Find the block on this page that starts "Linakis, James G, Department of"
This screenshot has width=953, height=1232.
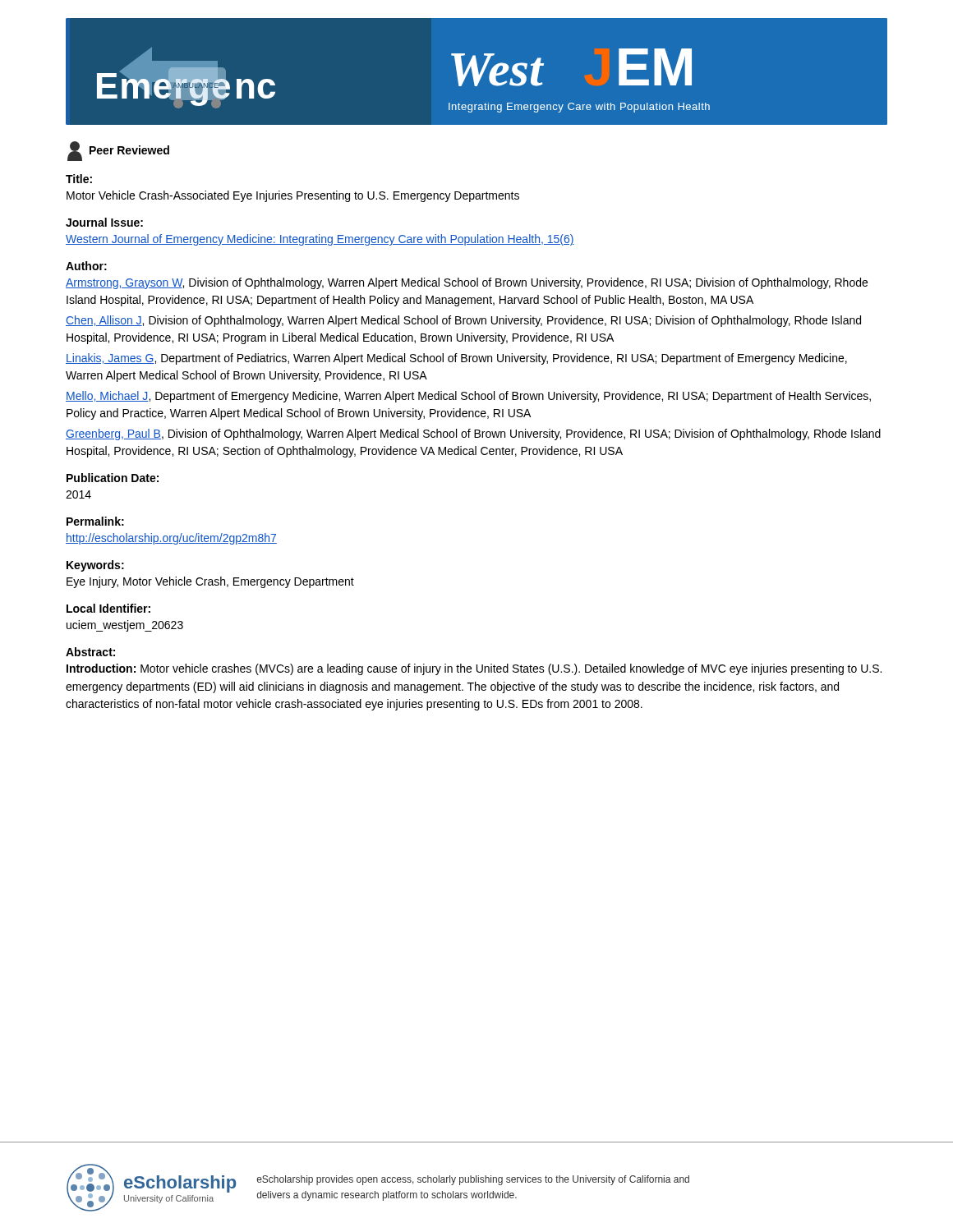(x=457, y=367)
